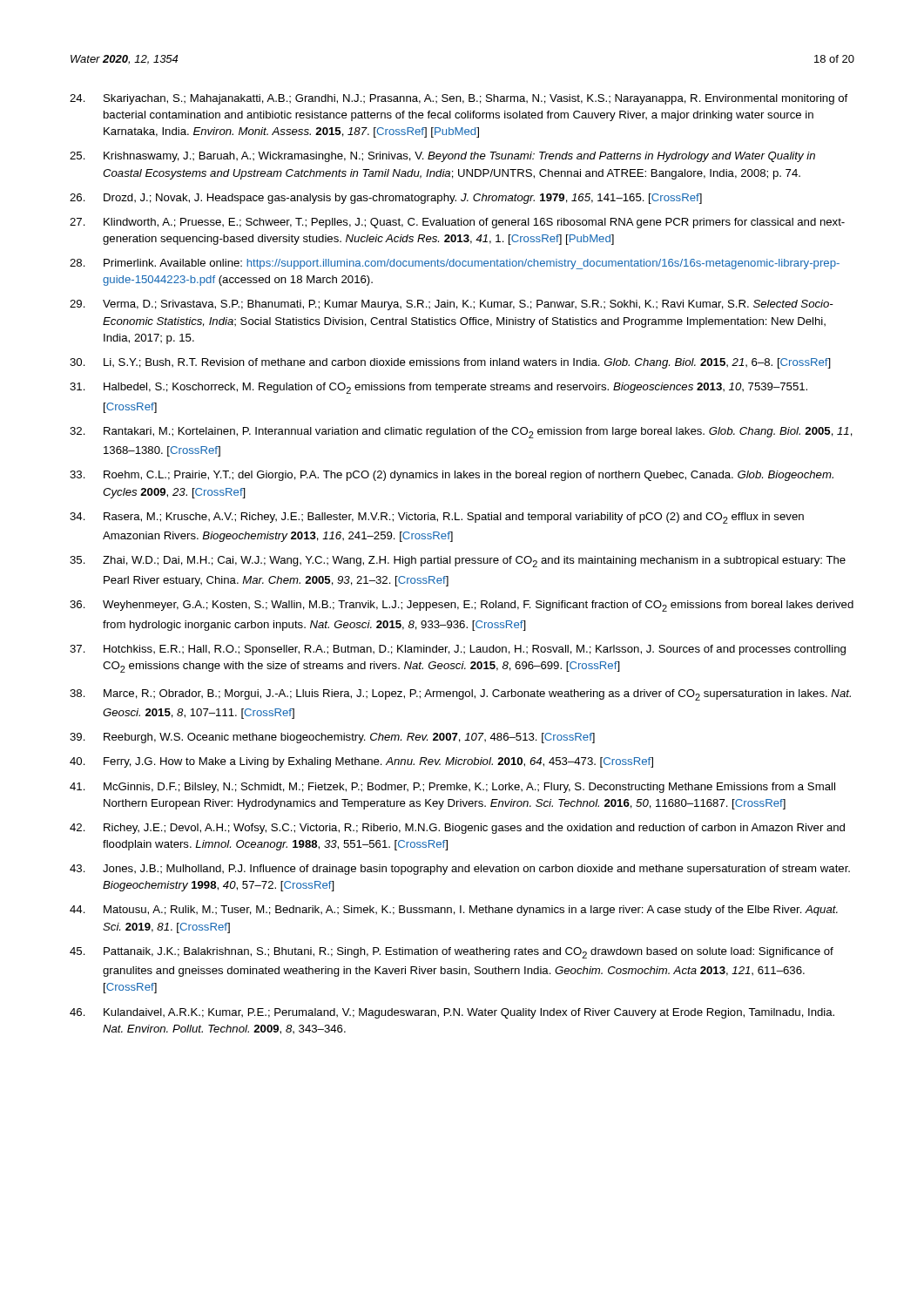This screenshot has height=1307, width=924.
Task: Click the passage that begins "40. Ferry, J.G. How"
Action: pos(462,762)
